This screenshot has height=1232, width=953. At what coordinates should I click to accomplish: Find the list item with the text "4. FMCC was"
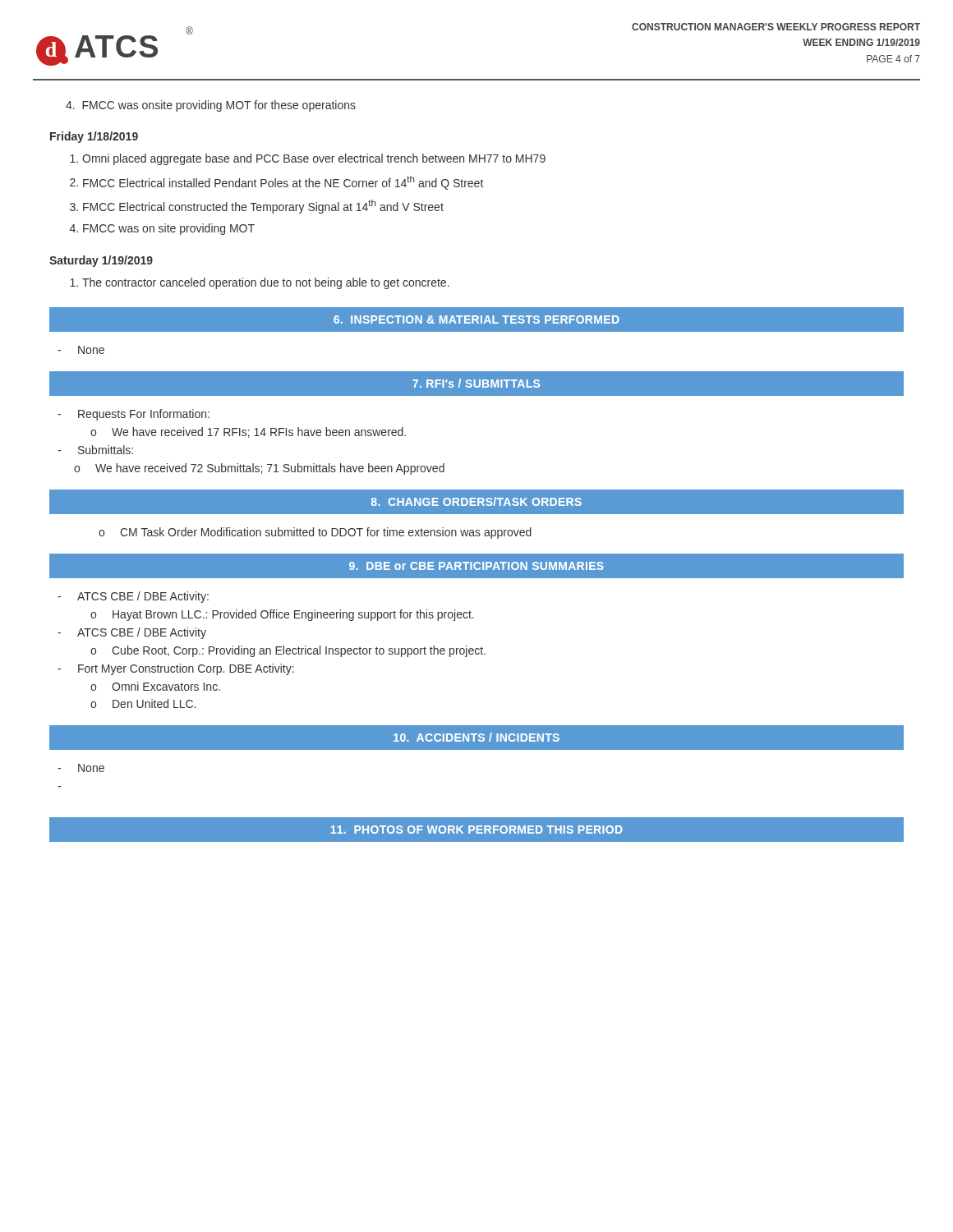(x=211, y=105)
